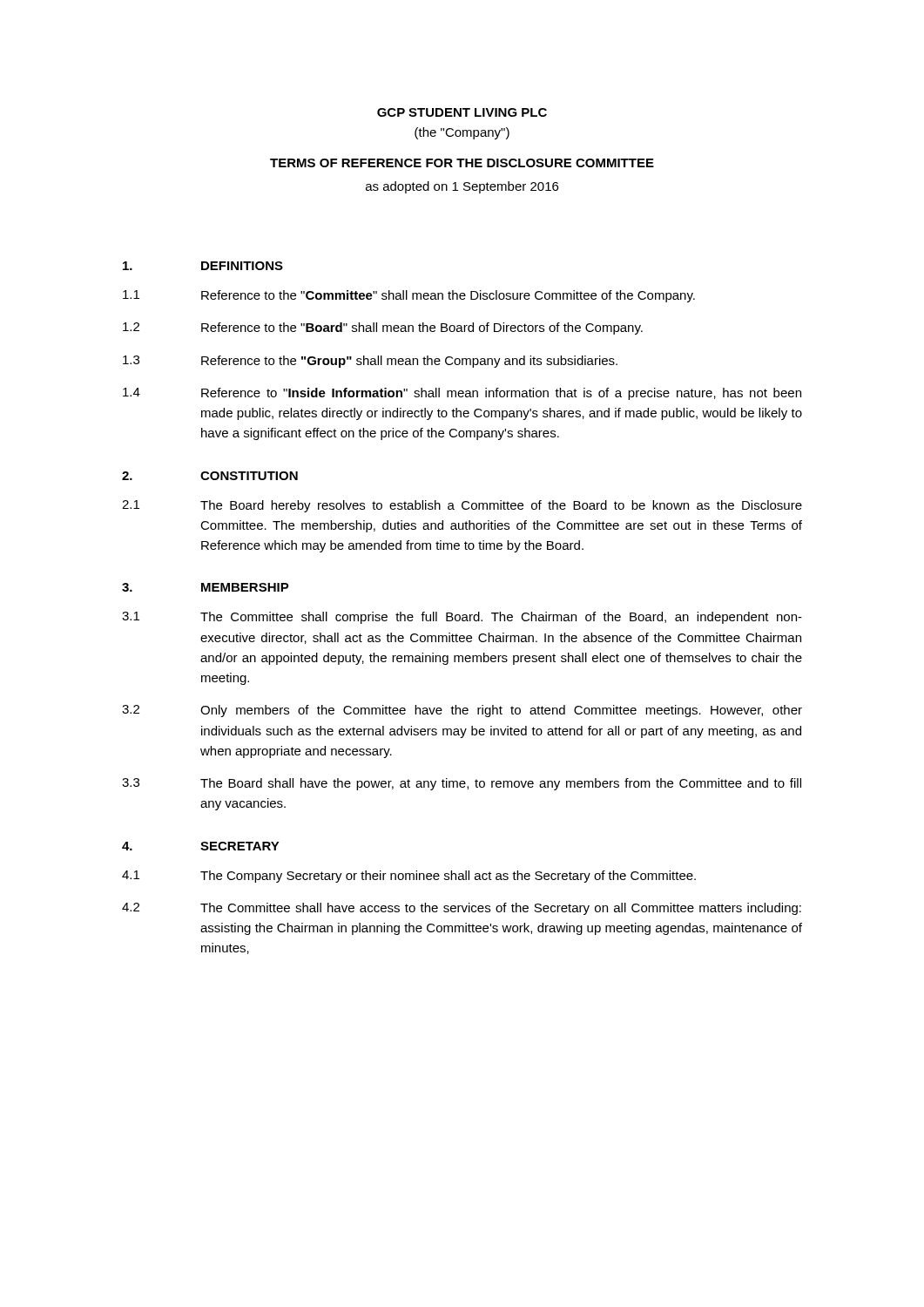The height and width of the screenshot is (1307, 924).
Task: Click on the block starting "TERMS OF REFERENCE FOR THE DISCLOSURE COMMITTEE"
Action: 462,163
